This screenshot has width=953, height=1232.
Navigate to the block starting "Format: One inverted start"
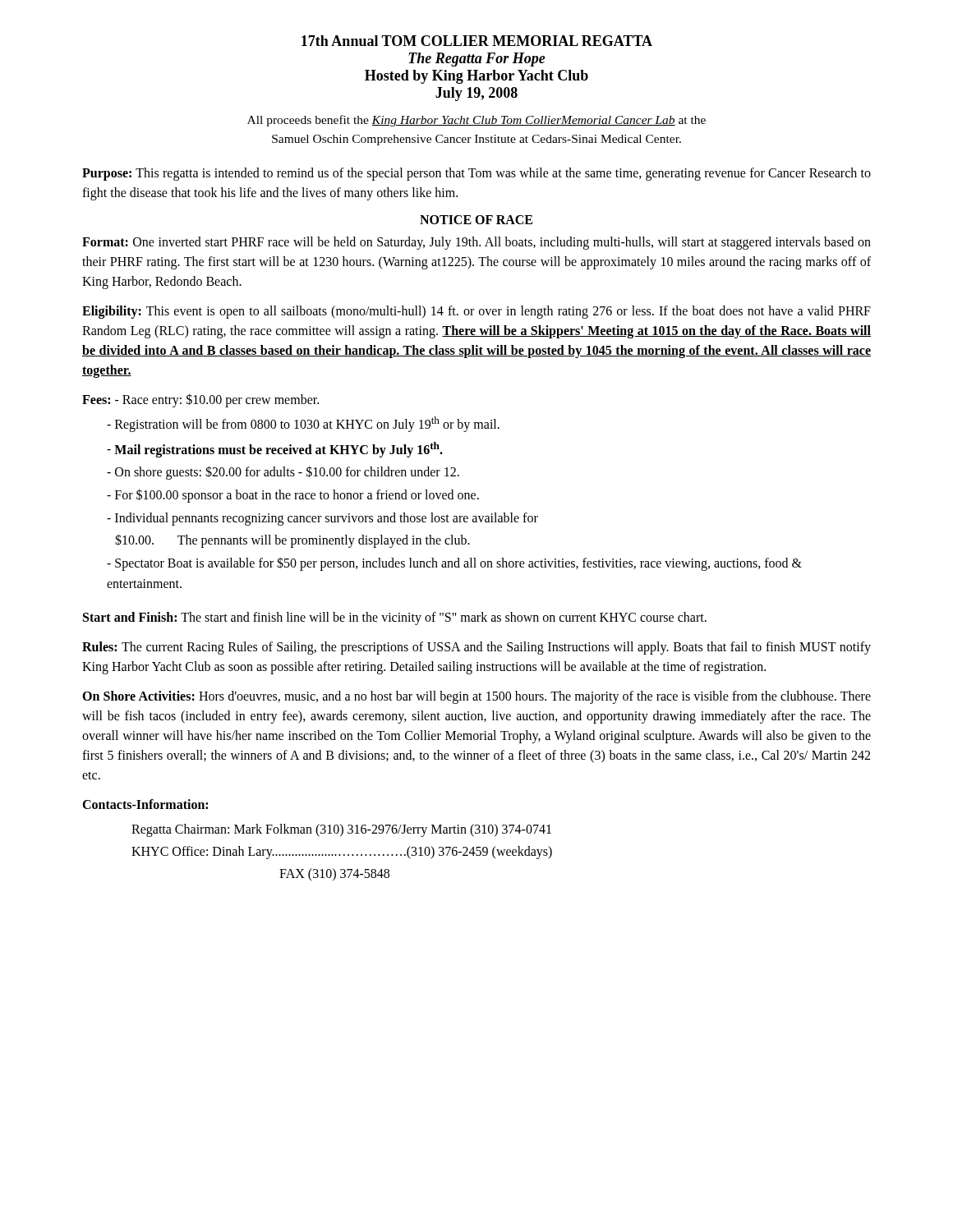point(476,261)
